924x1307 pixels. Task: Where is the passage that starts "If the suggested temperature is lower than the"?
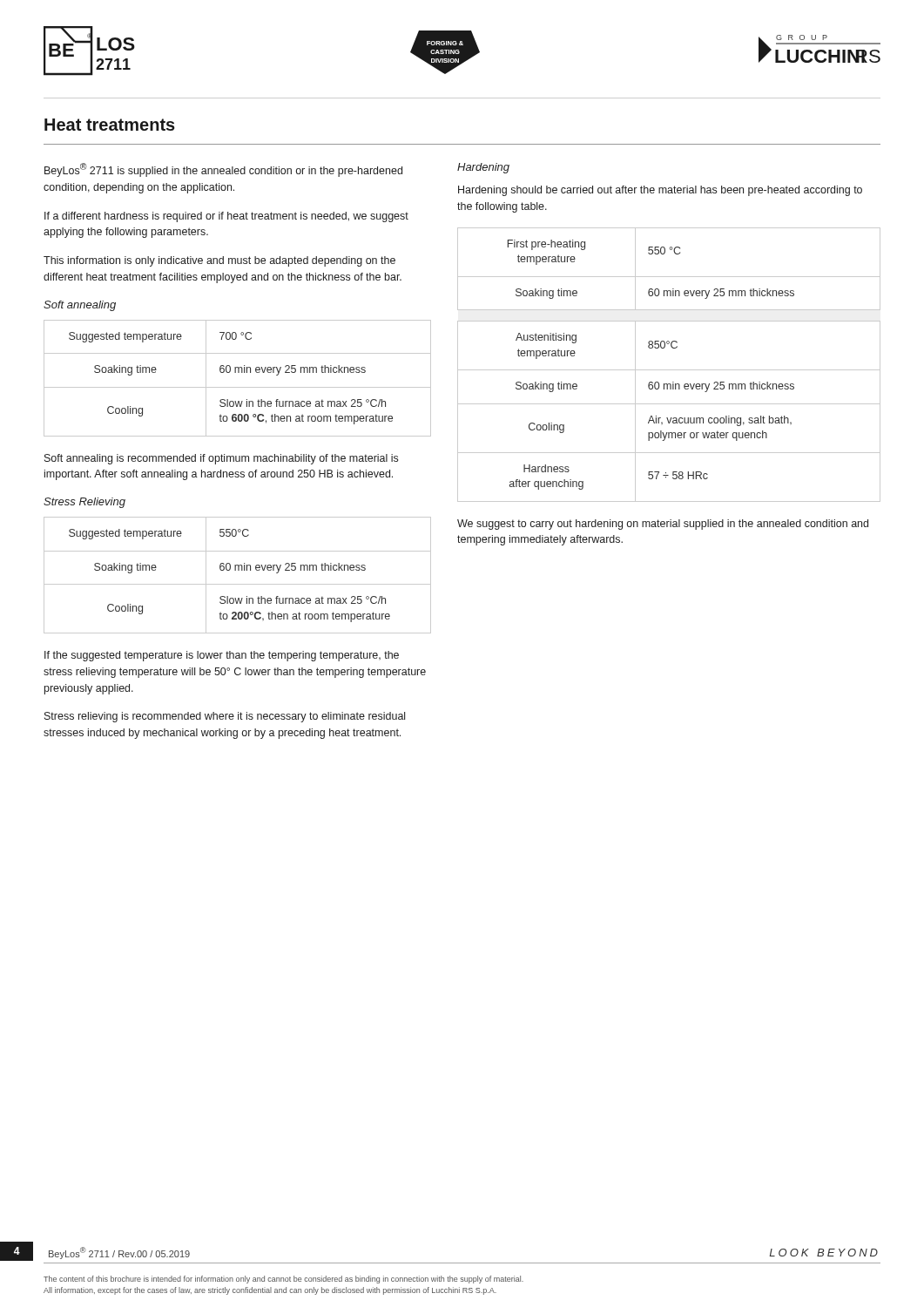pyautogui.click(x=235, y=672)
